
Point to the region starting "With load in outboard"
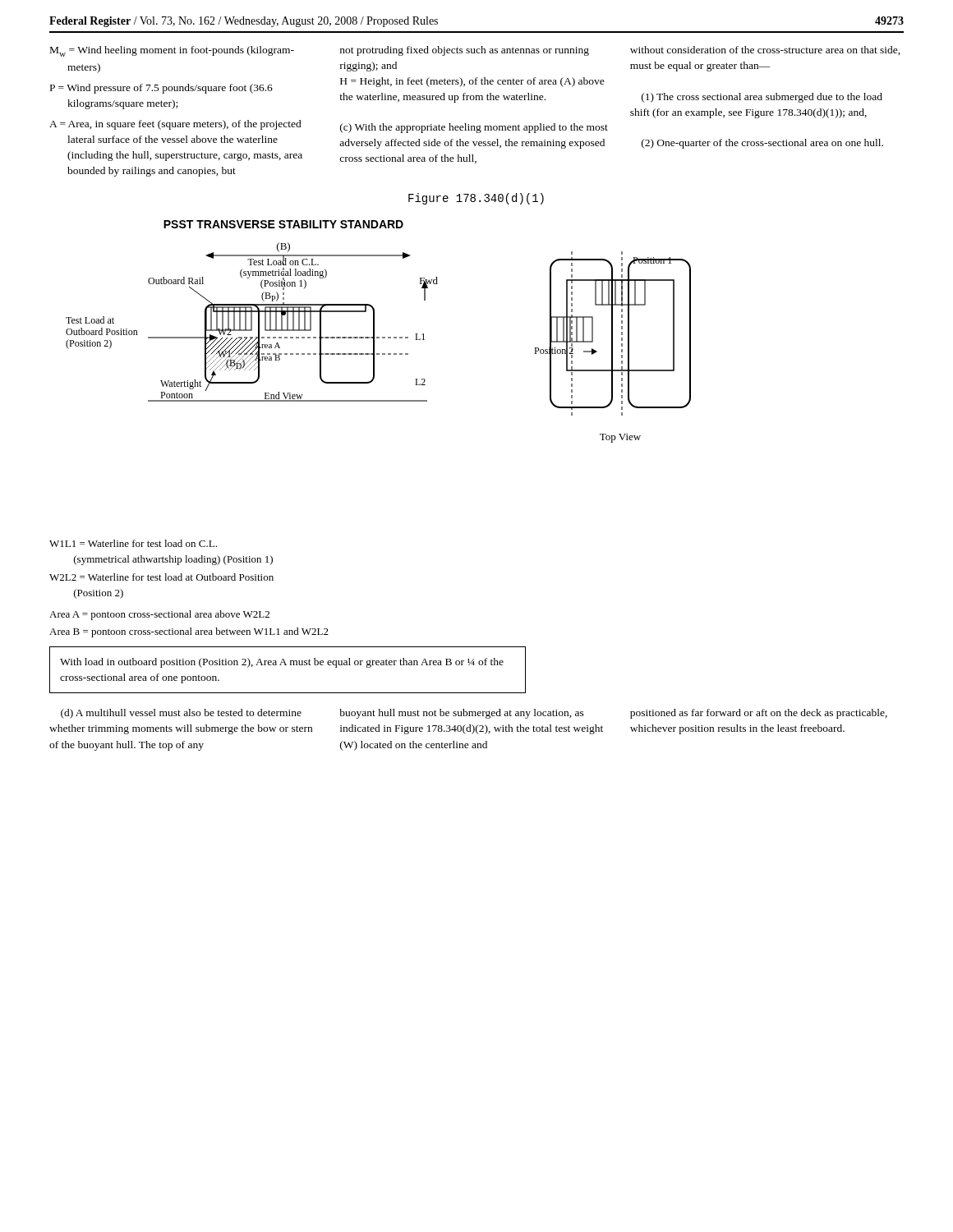[282, 669]
